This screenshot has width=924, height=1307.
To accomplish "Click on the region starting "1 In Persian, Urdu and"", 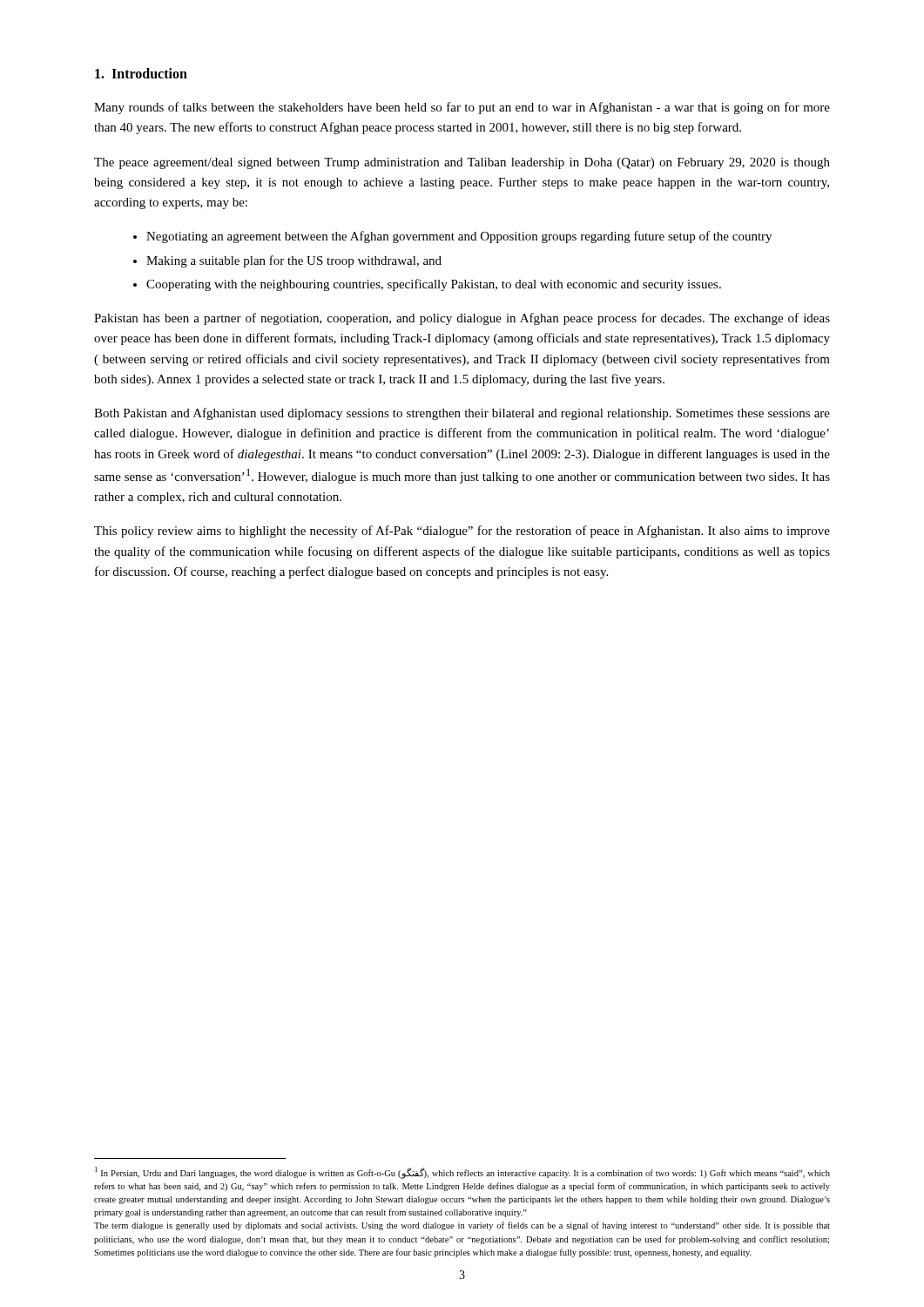I will 462,1211.
